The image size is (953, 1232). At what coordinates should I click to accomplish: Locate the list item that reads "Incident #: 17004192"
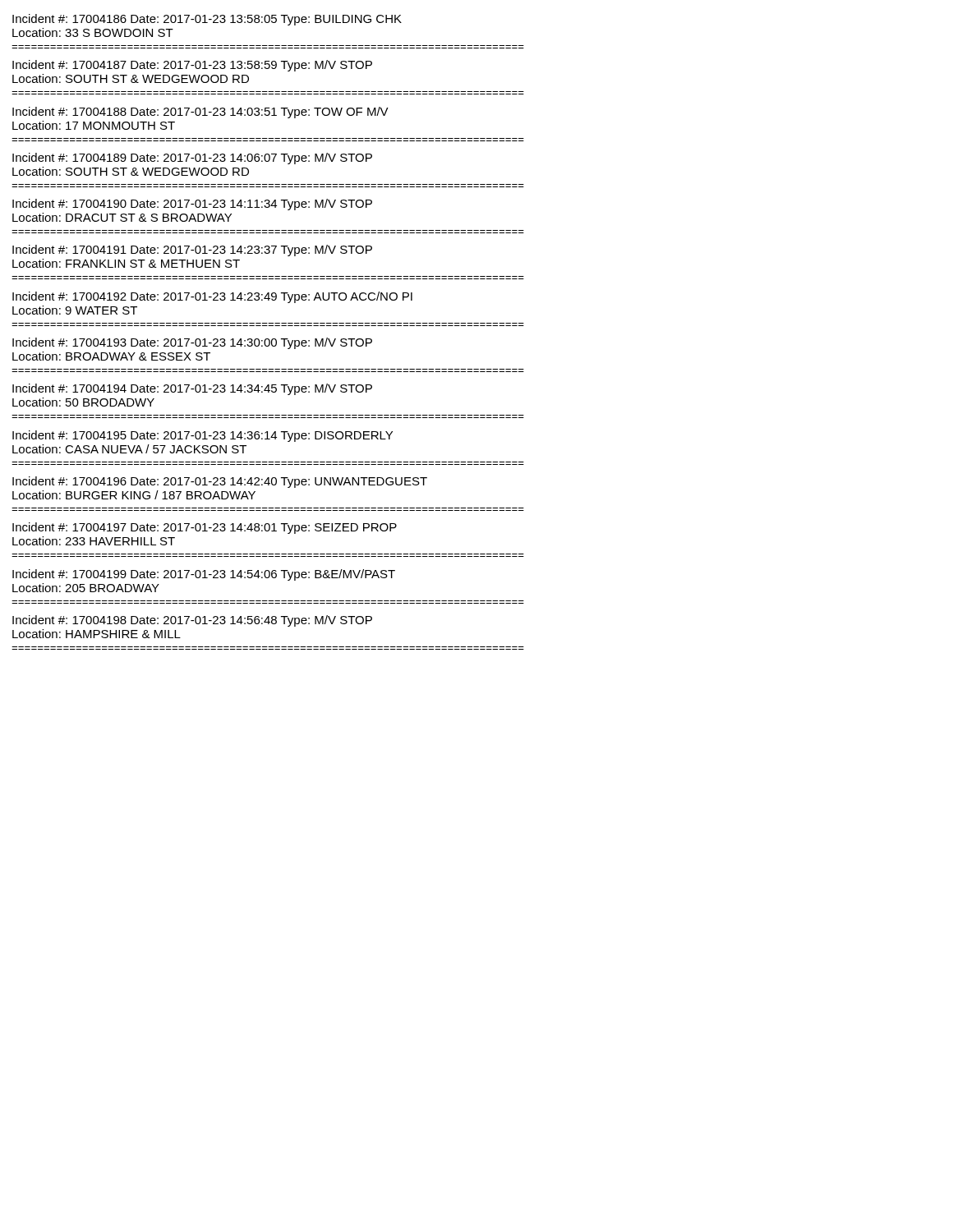pyautogui.click(x=212, y=297)
